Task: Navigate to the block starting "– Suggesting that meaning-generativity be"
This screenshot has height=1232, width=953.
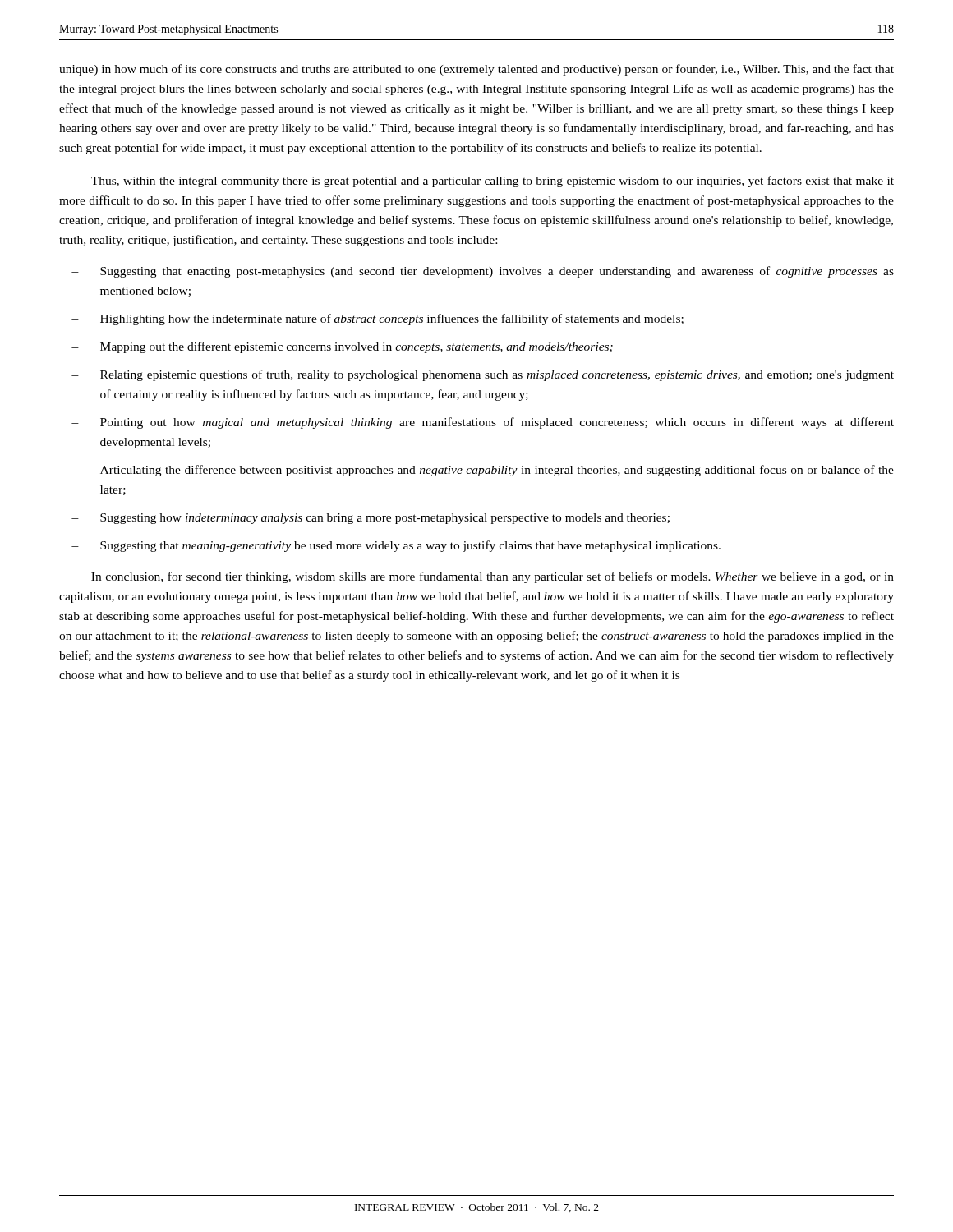Action: pyautogui.click(x=476, y=546)
